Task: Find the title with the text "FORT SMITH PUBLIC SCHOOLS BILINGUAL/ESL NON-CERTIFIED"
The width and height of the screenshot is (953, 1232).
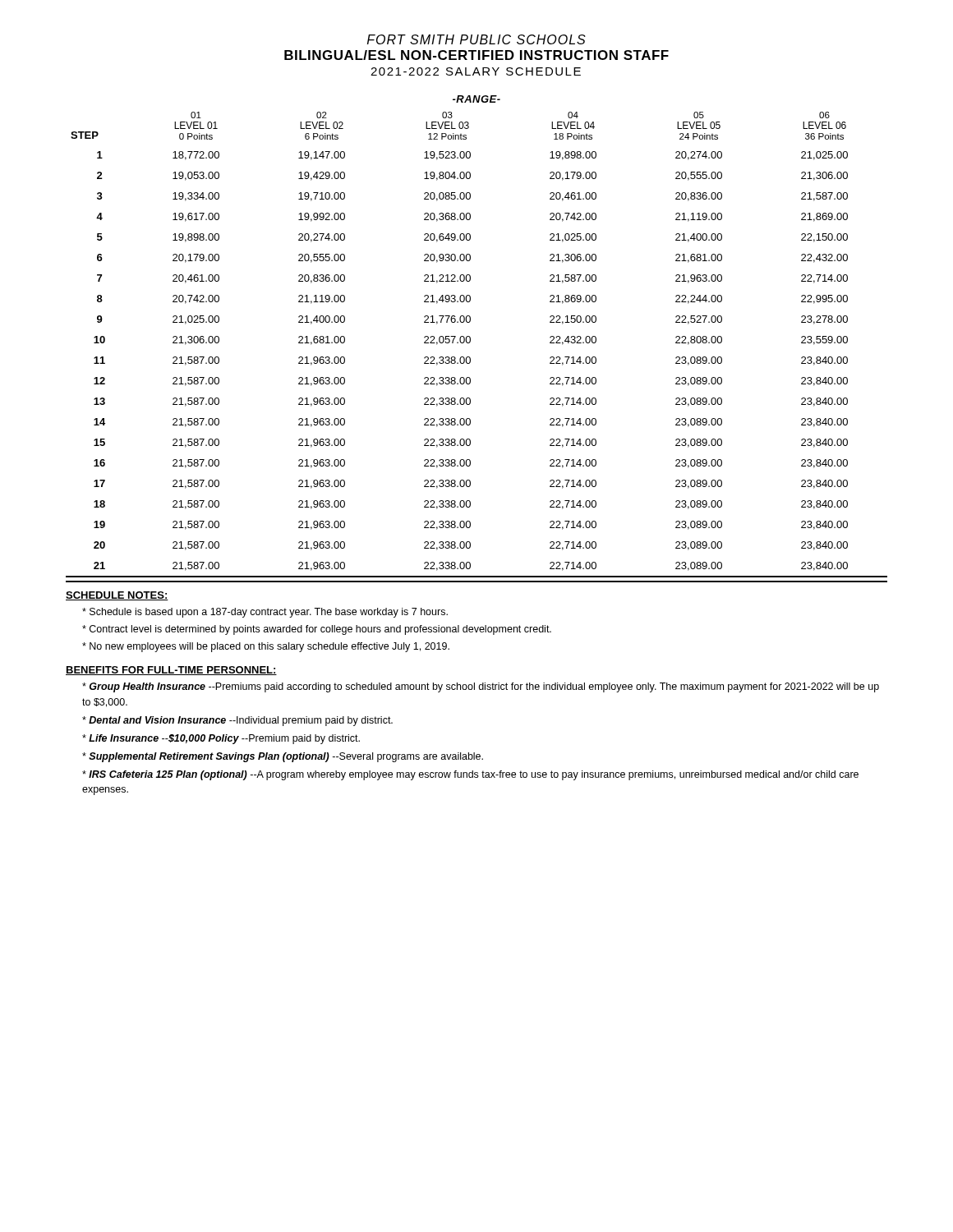Action: tap(476, 55)
